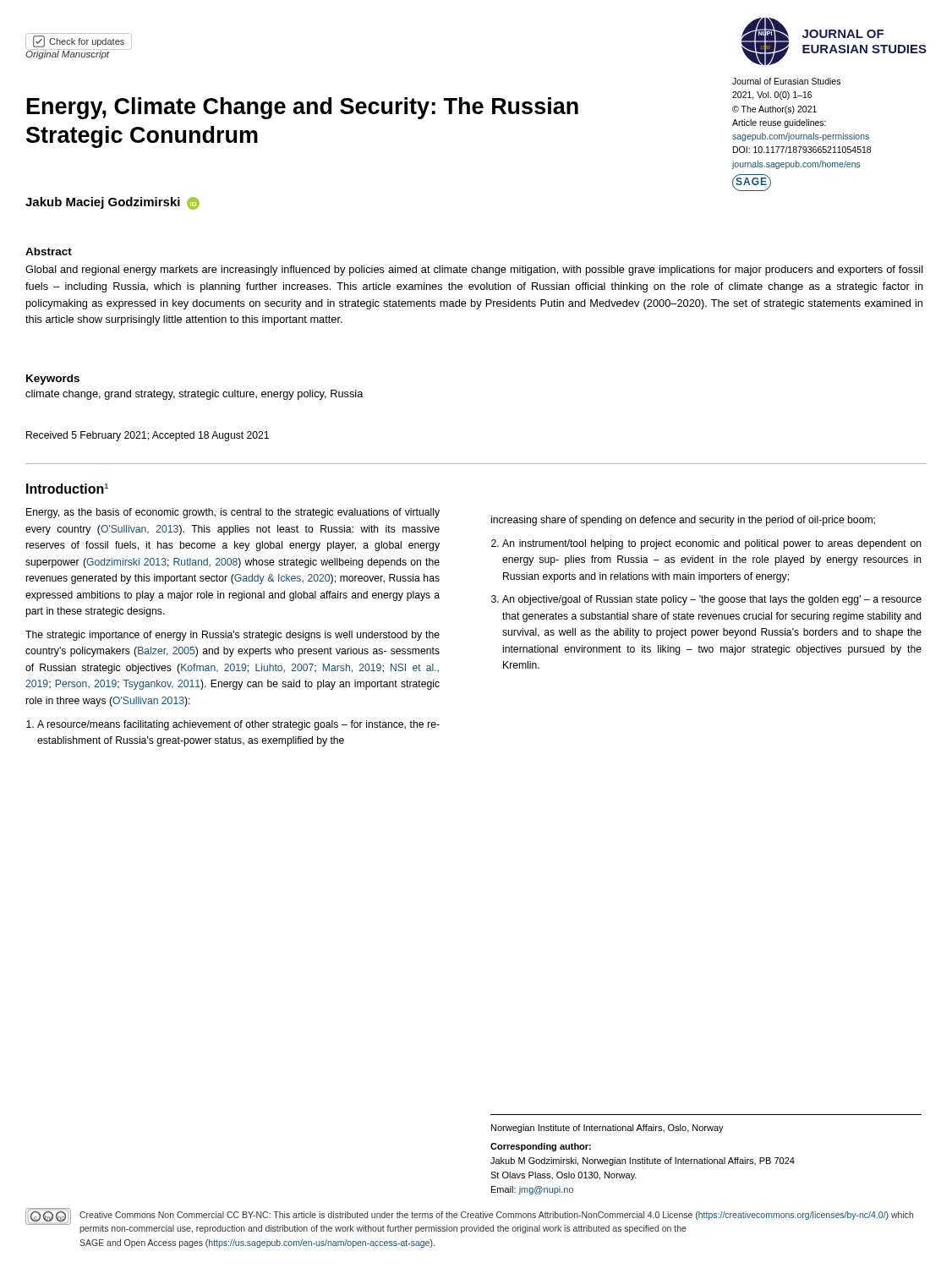Find the region starting "Abstract Global and regional energy markets are increasingly"

pos(474,287)
